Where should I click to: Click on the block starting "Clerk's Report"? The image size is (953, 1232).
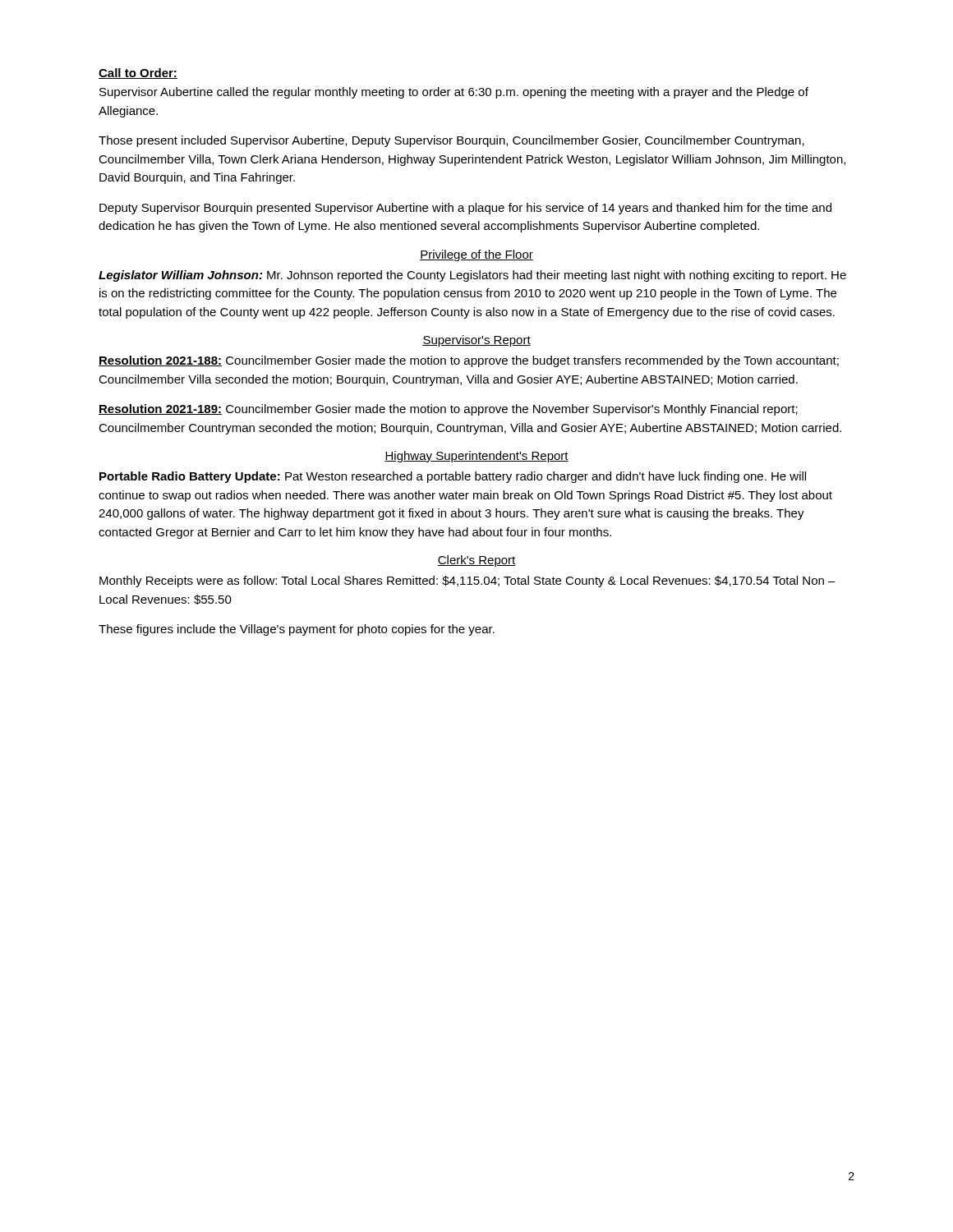tap(476, 560)
